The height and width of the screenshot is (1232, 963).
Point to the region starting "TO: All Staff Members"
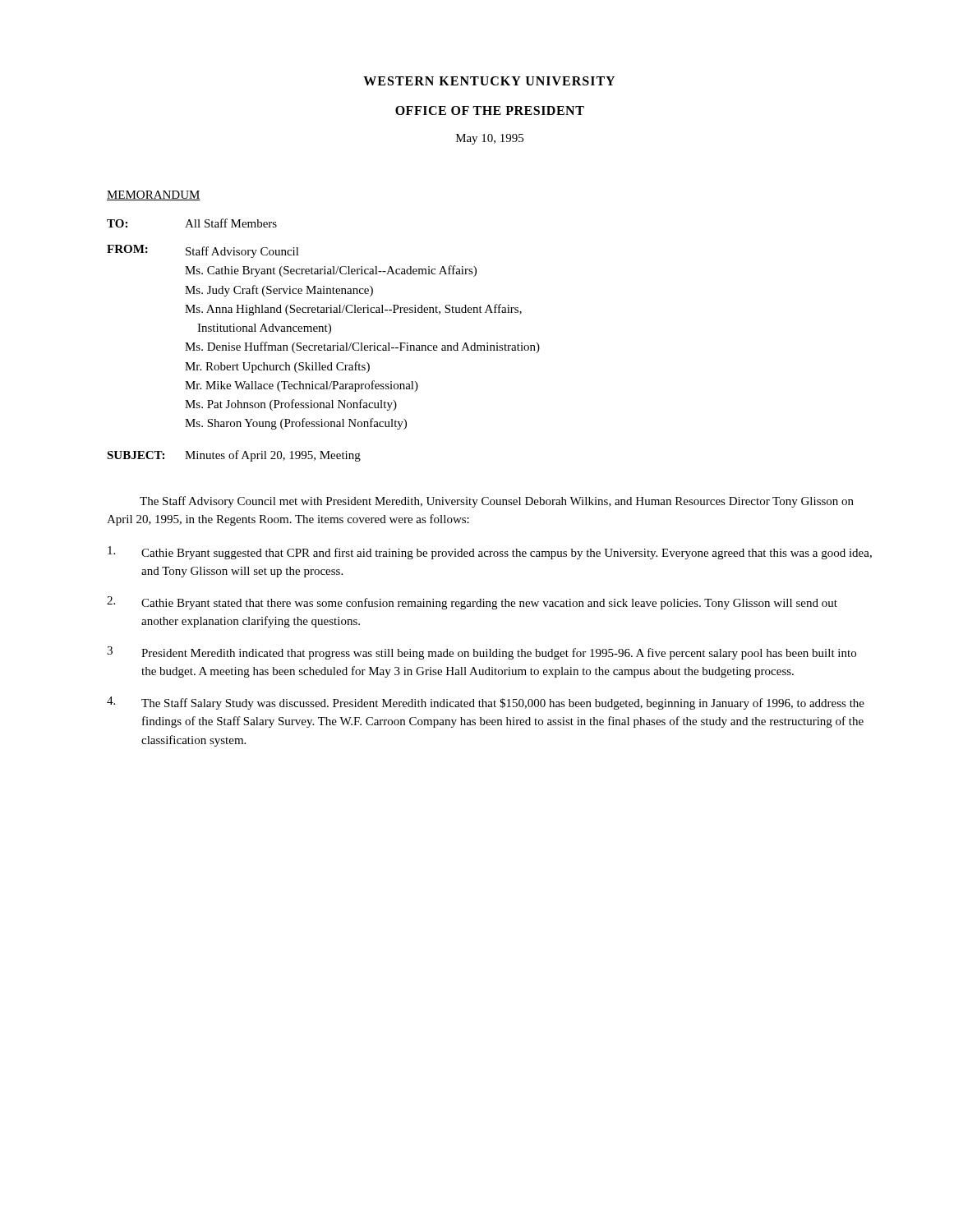click(192, 223)
